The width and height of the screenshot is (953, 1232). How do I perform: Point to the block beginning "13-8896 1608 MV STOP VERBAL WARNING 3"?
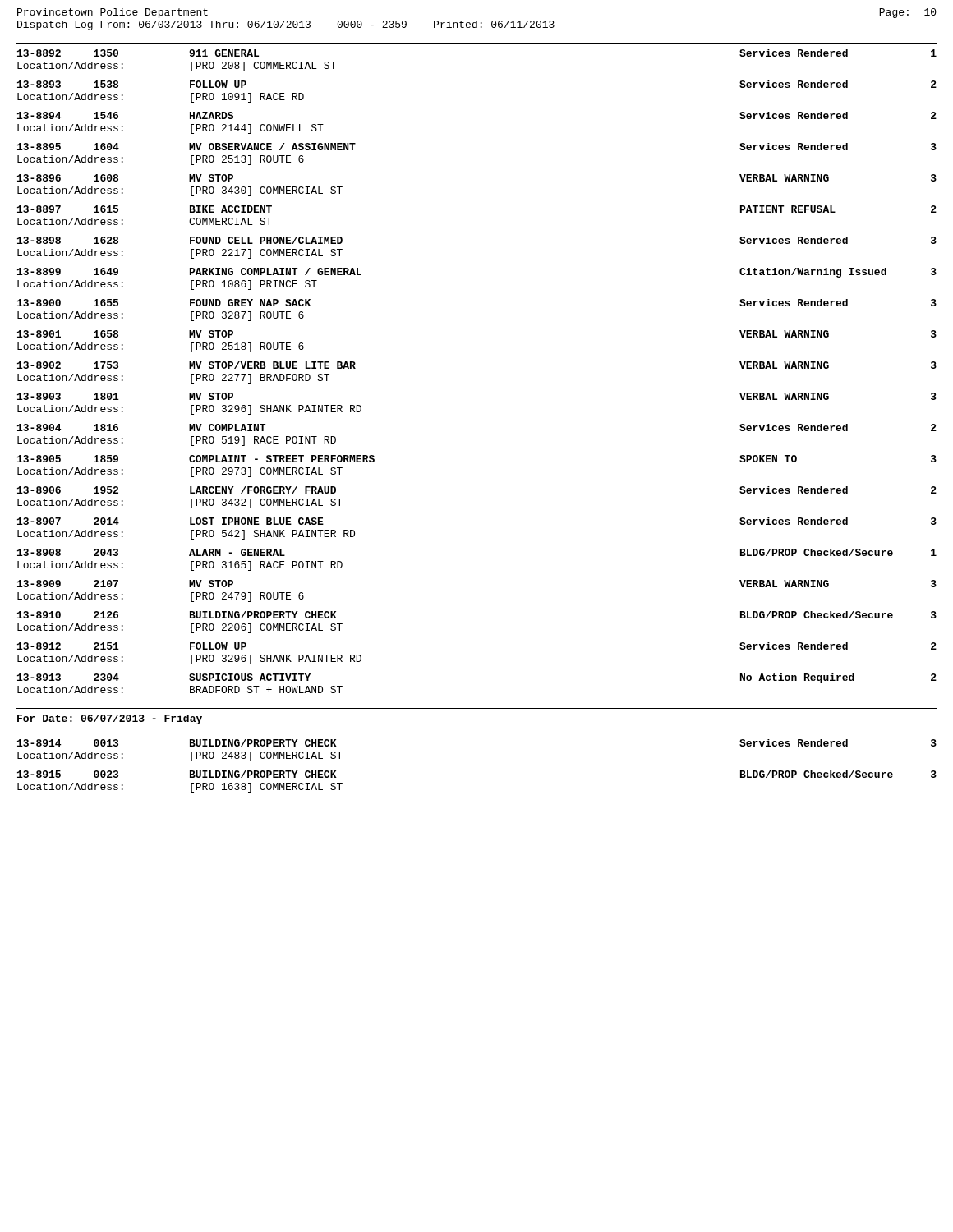[39, 178]
